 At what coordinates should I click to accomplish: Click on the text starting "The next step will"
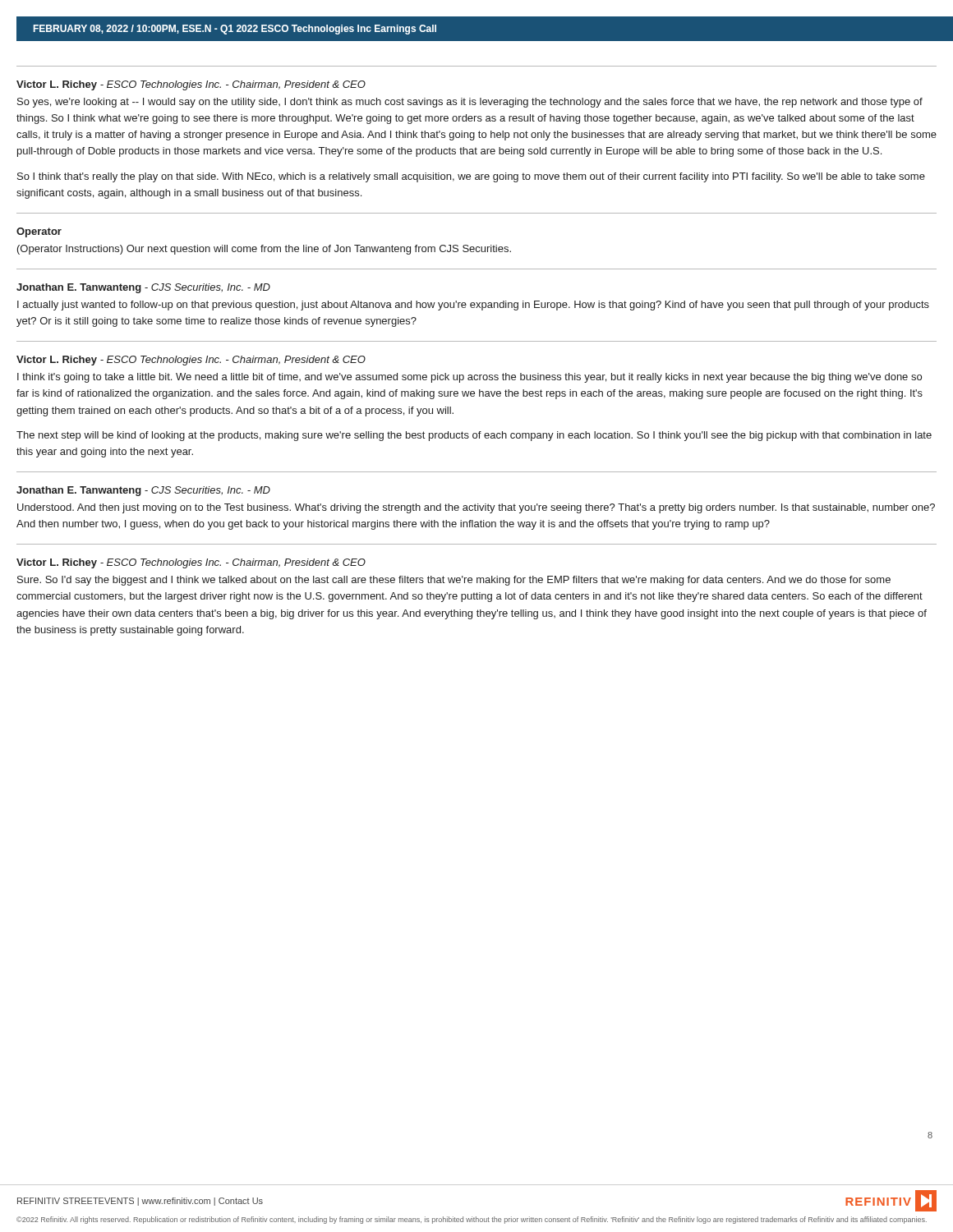[474, 443]
